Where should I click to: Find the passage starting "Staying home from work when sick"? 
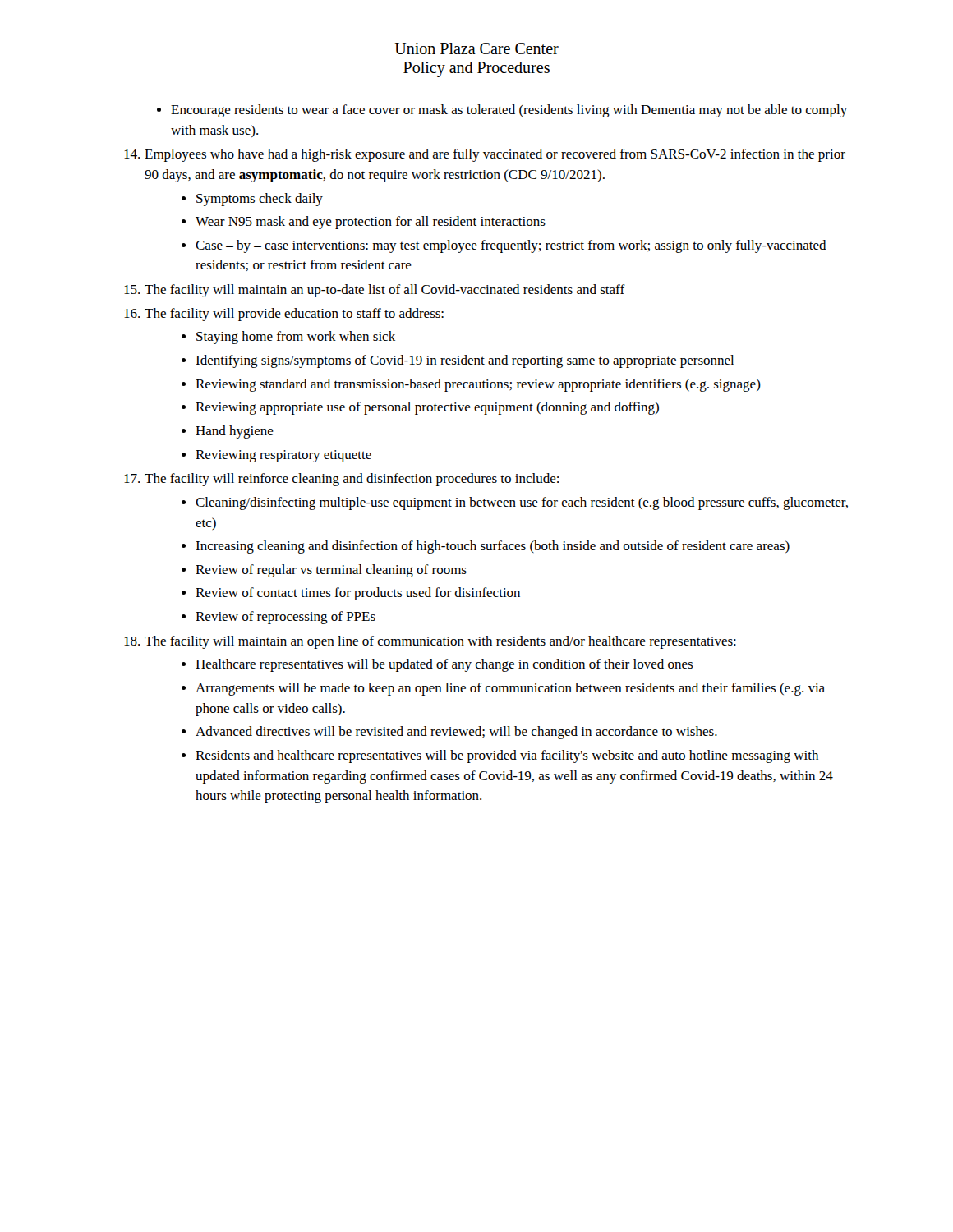coord(295,337)
